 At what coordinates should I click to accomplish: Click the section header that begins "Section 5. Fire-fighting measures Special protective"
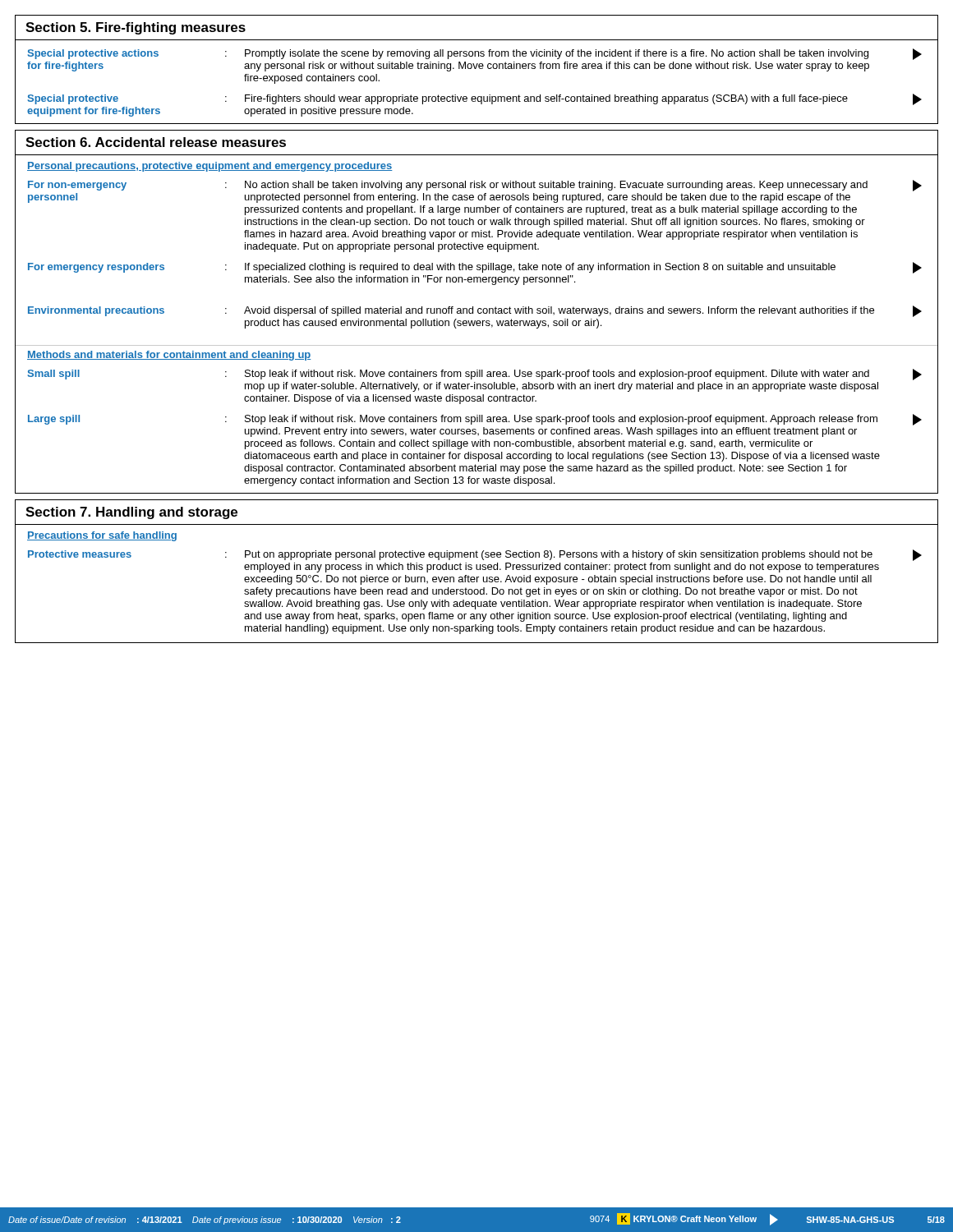tap(476, 69)
